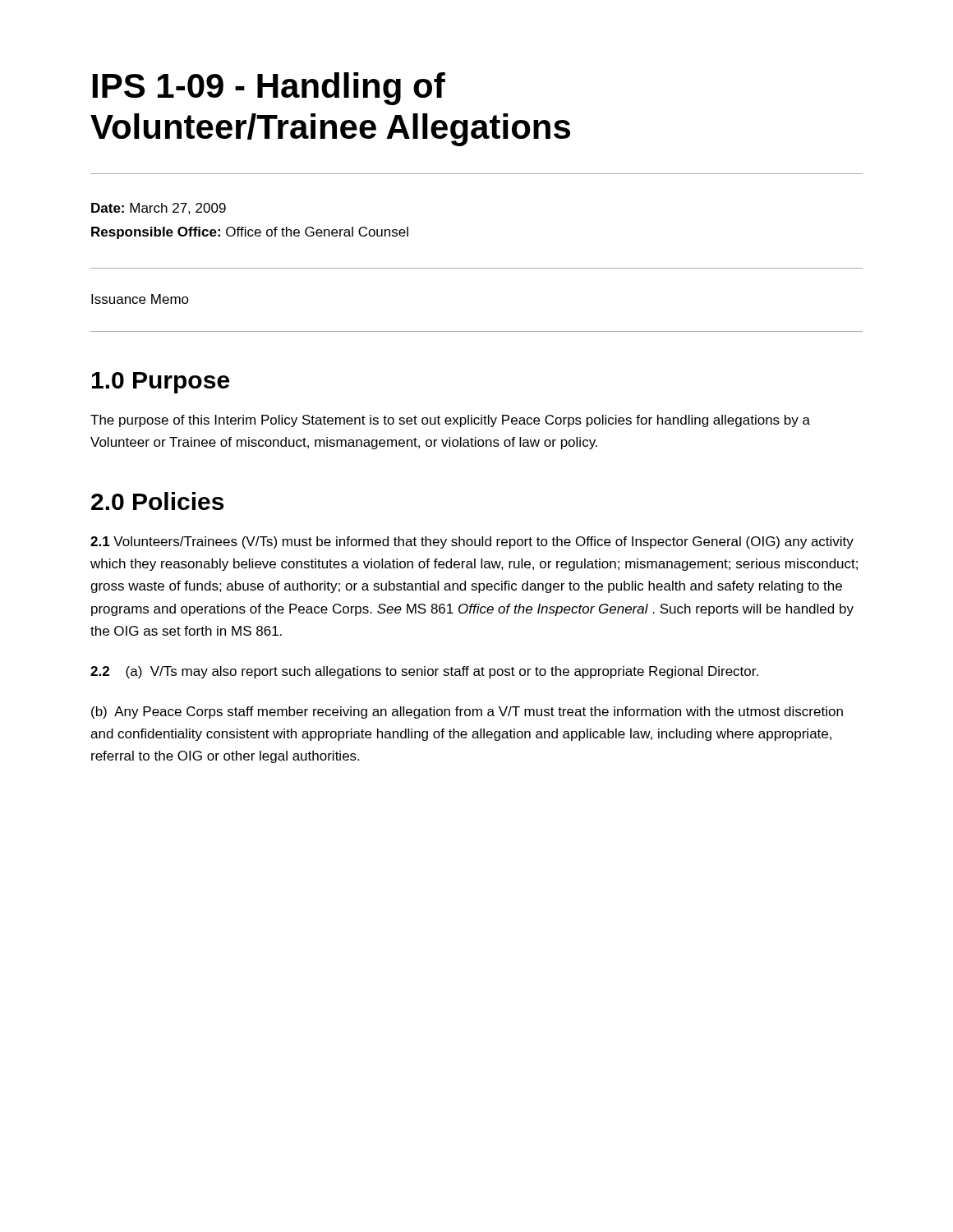Find the block on this page that starts "The purpose of this Interim Policy Statement"

450,431
